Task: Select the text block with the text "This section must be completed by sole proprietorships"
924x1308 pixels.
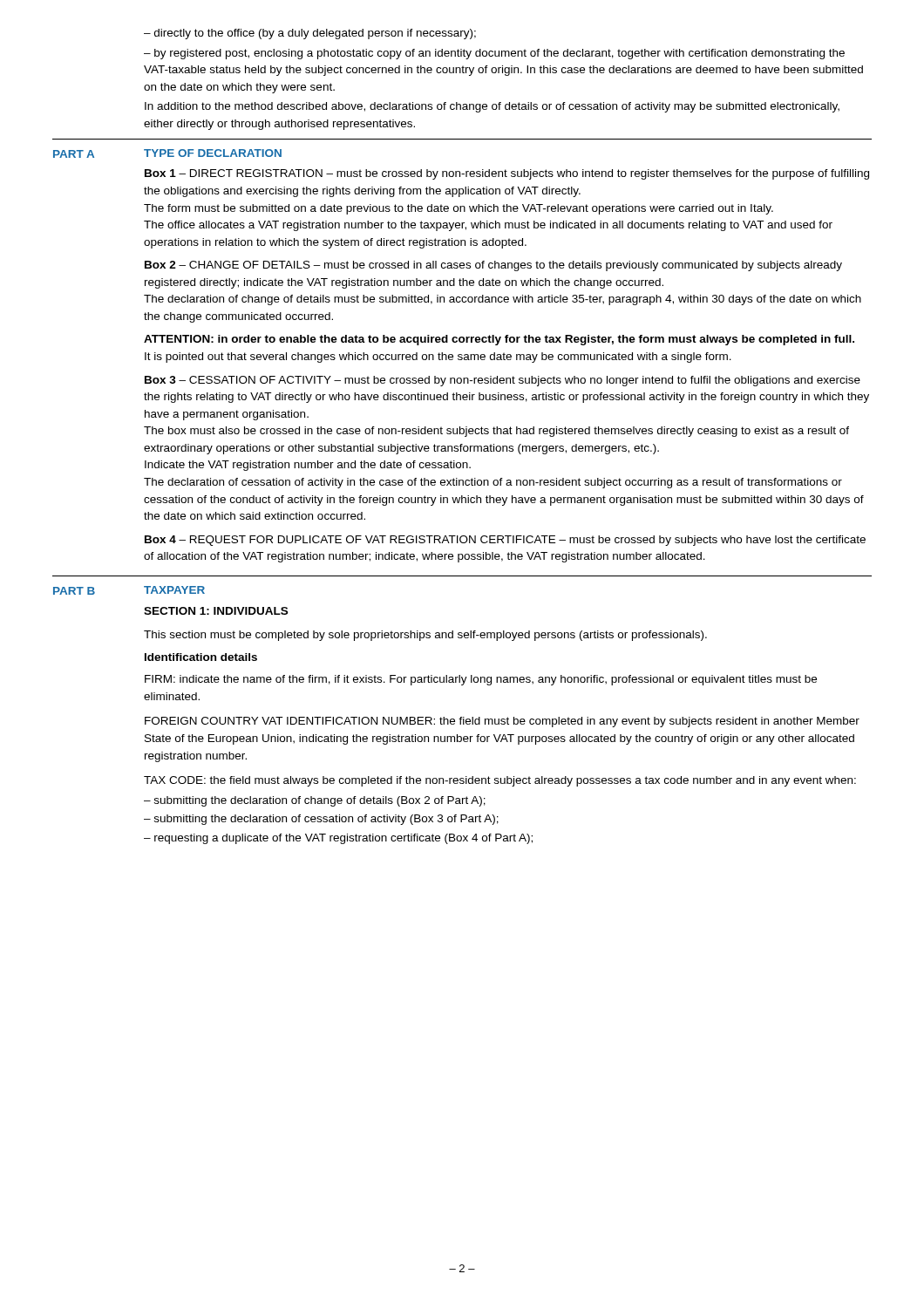Action: click(x=426, y=634)
